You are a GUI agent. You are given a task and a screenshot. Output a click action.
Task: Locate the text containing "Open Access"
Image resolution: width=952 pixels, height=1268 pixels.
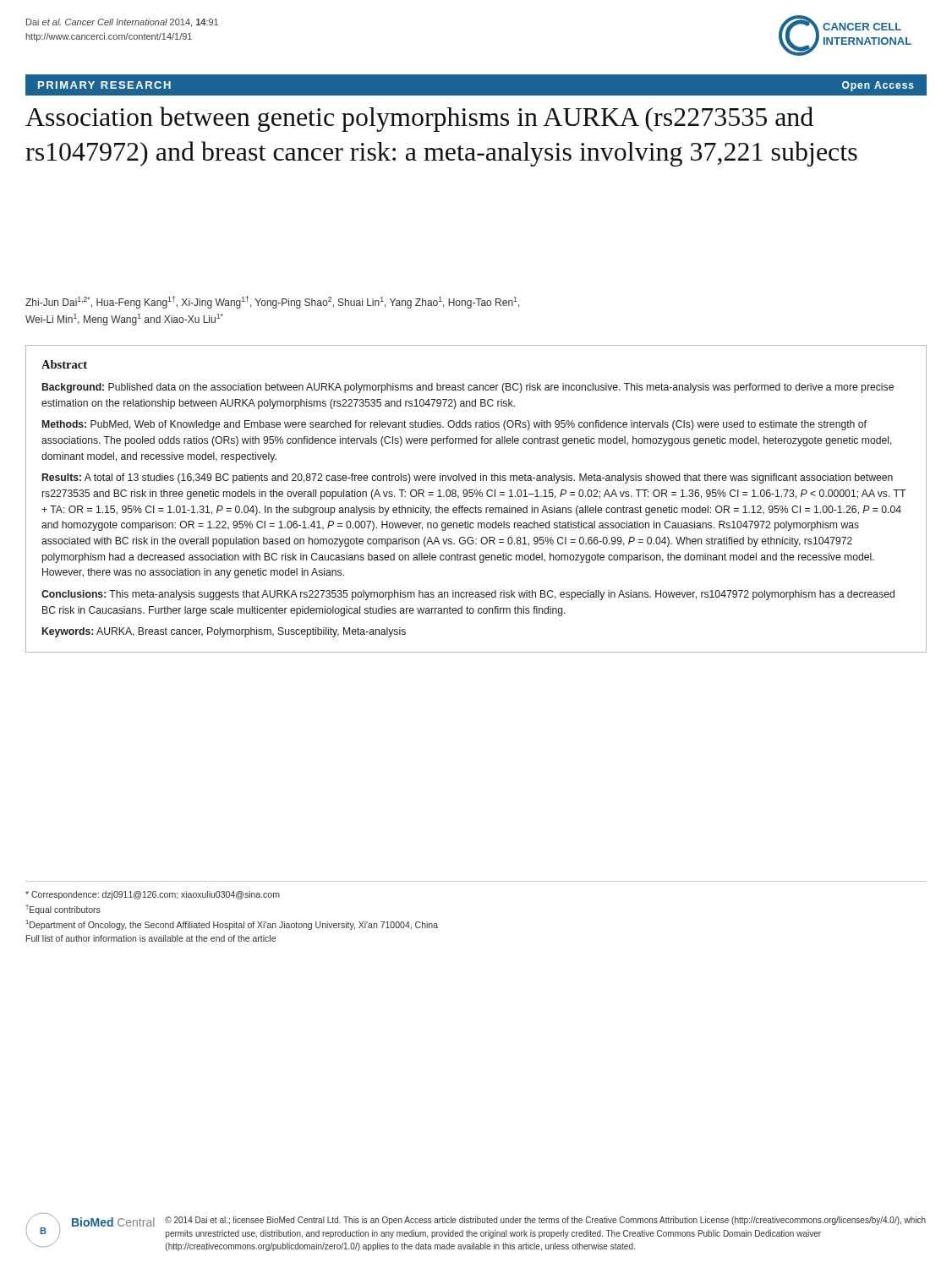coord(878,85)
